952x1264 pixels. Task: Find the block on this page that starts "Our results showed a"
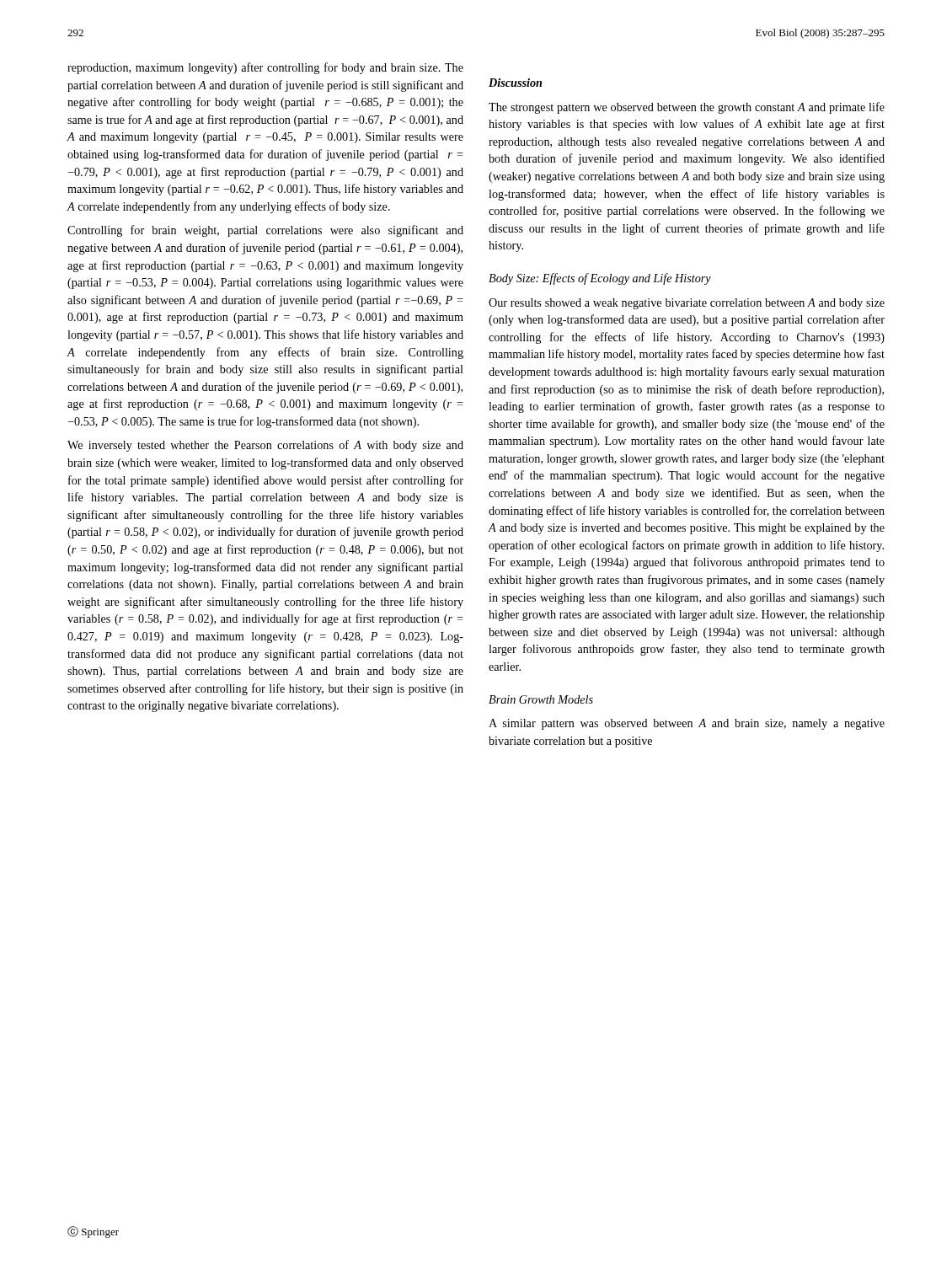pyautogui.click(x=687, y=485)
